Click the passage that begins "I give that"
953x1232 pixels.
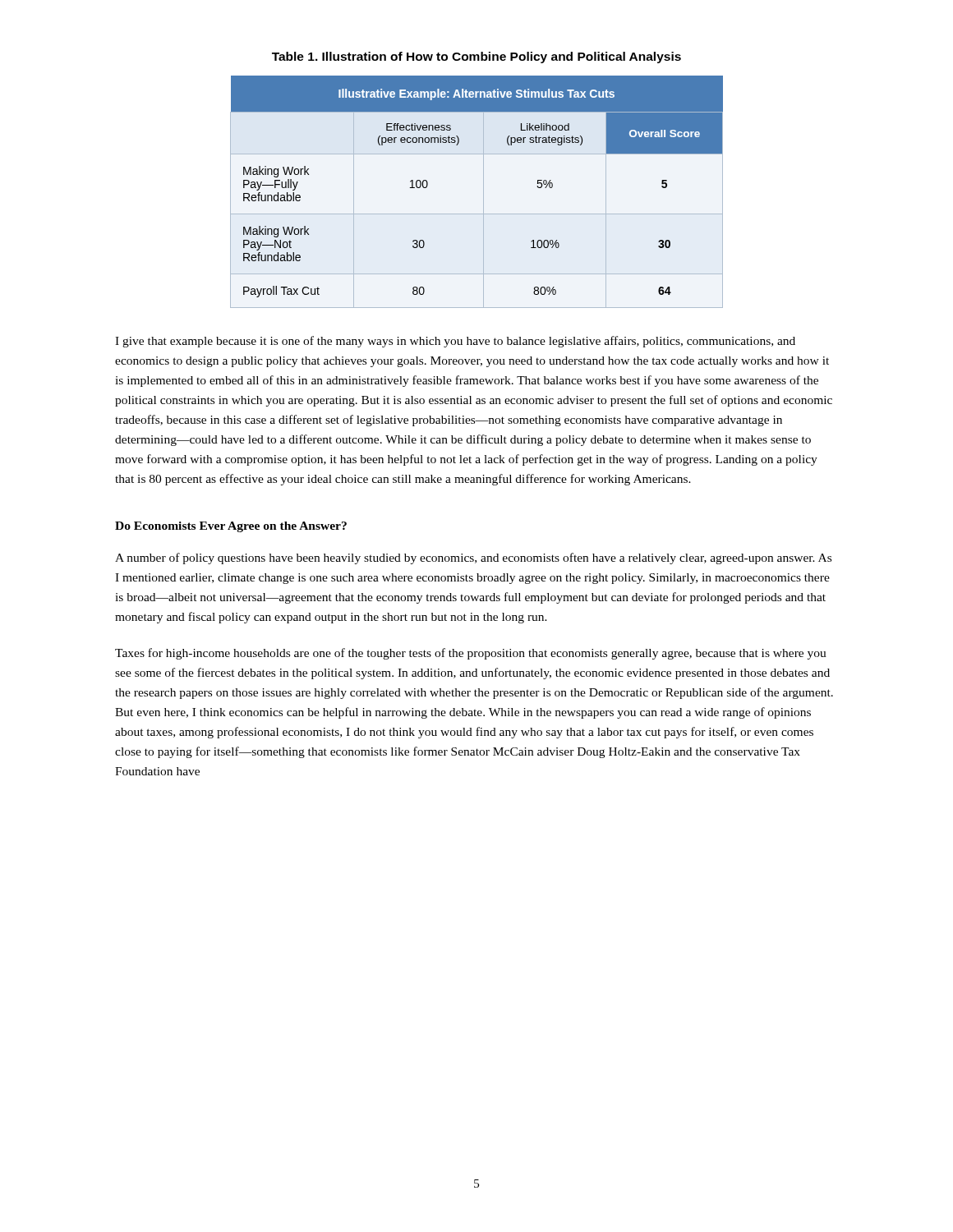[474, 410]
